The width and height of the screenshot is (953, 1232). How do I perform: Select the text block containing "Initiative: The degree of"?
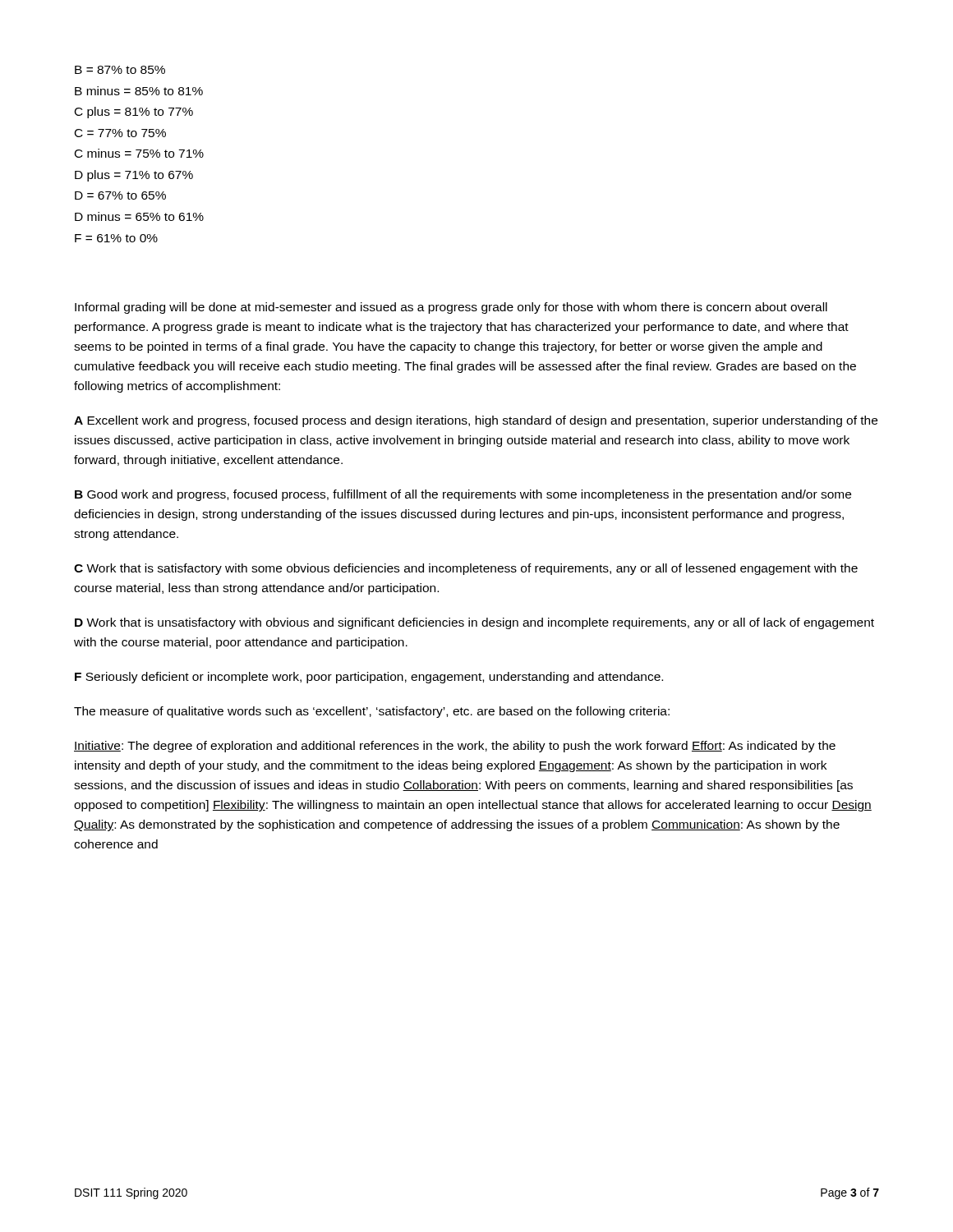(473, 795)
